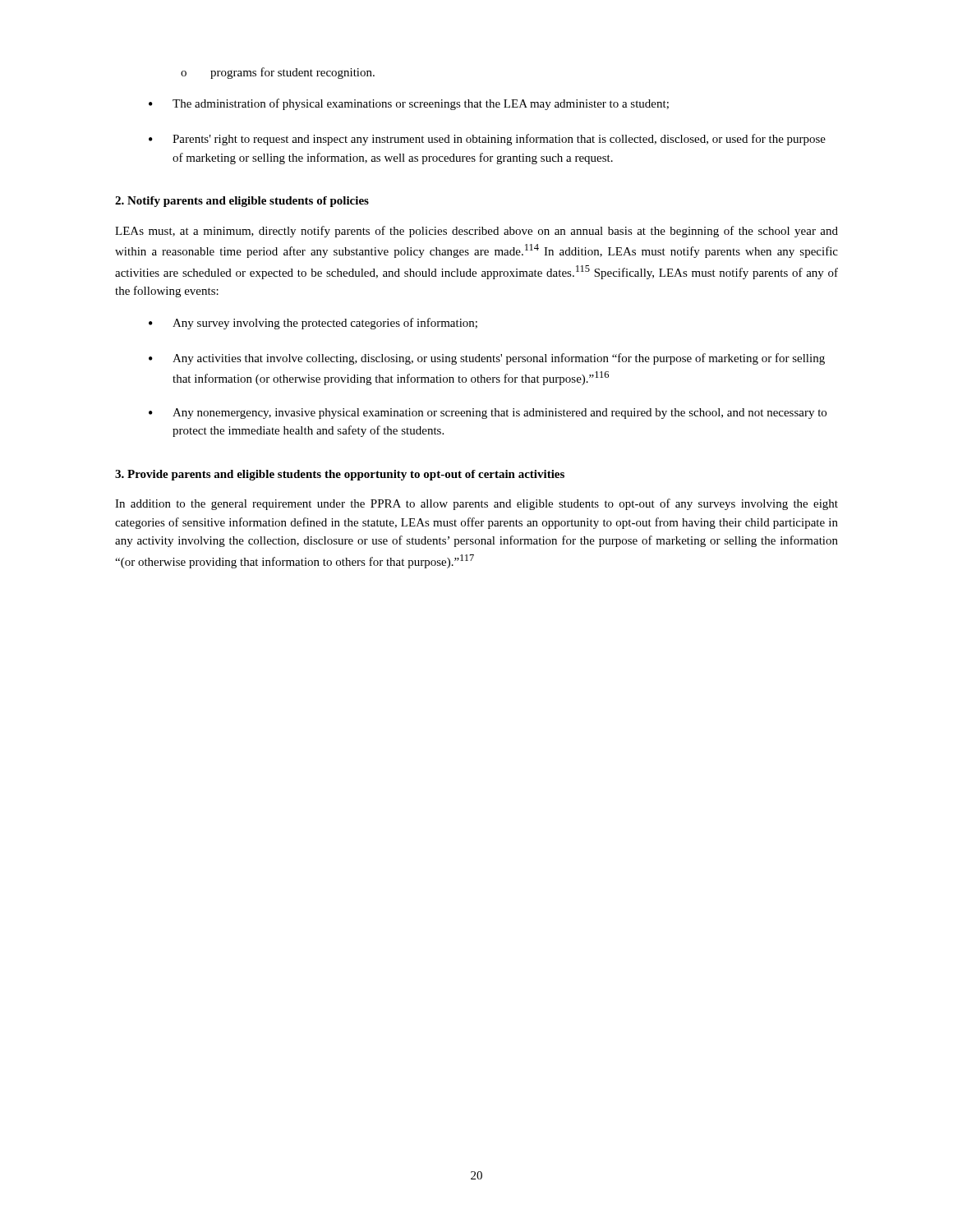Point to the region starting "• Any survey involving"
This screenshot has height=1232, width=953.
(313, 324)
